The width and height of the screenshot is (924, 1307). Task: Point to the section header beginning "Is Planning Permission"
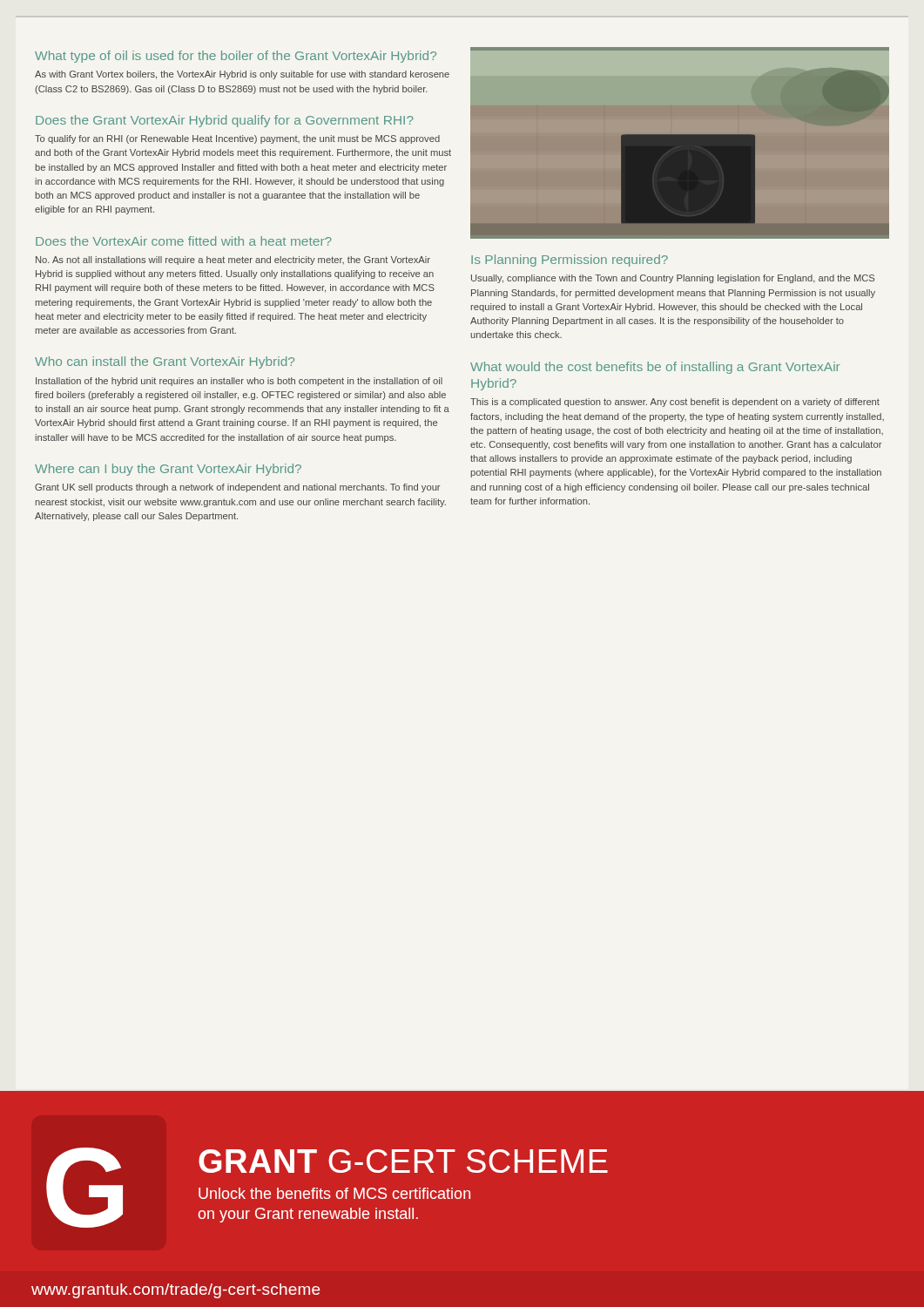pos(680,296)
